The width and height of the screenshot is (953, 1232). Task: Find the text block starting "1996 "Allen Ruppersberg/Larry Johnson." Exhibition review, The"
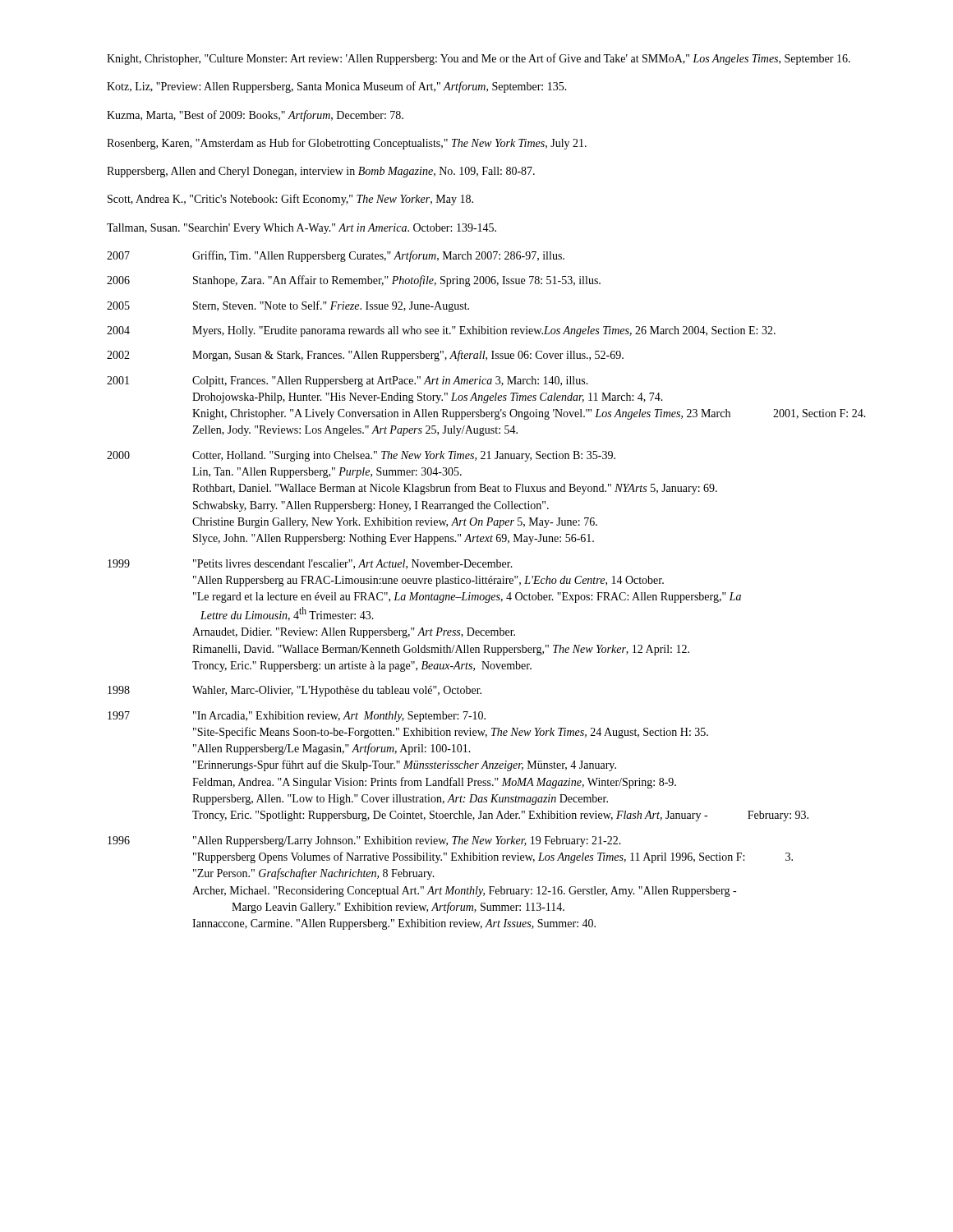(x=501, y=883)
